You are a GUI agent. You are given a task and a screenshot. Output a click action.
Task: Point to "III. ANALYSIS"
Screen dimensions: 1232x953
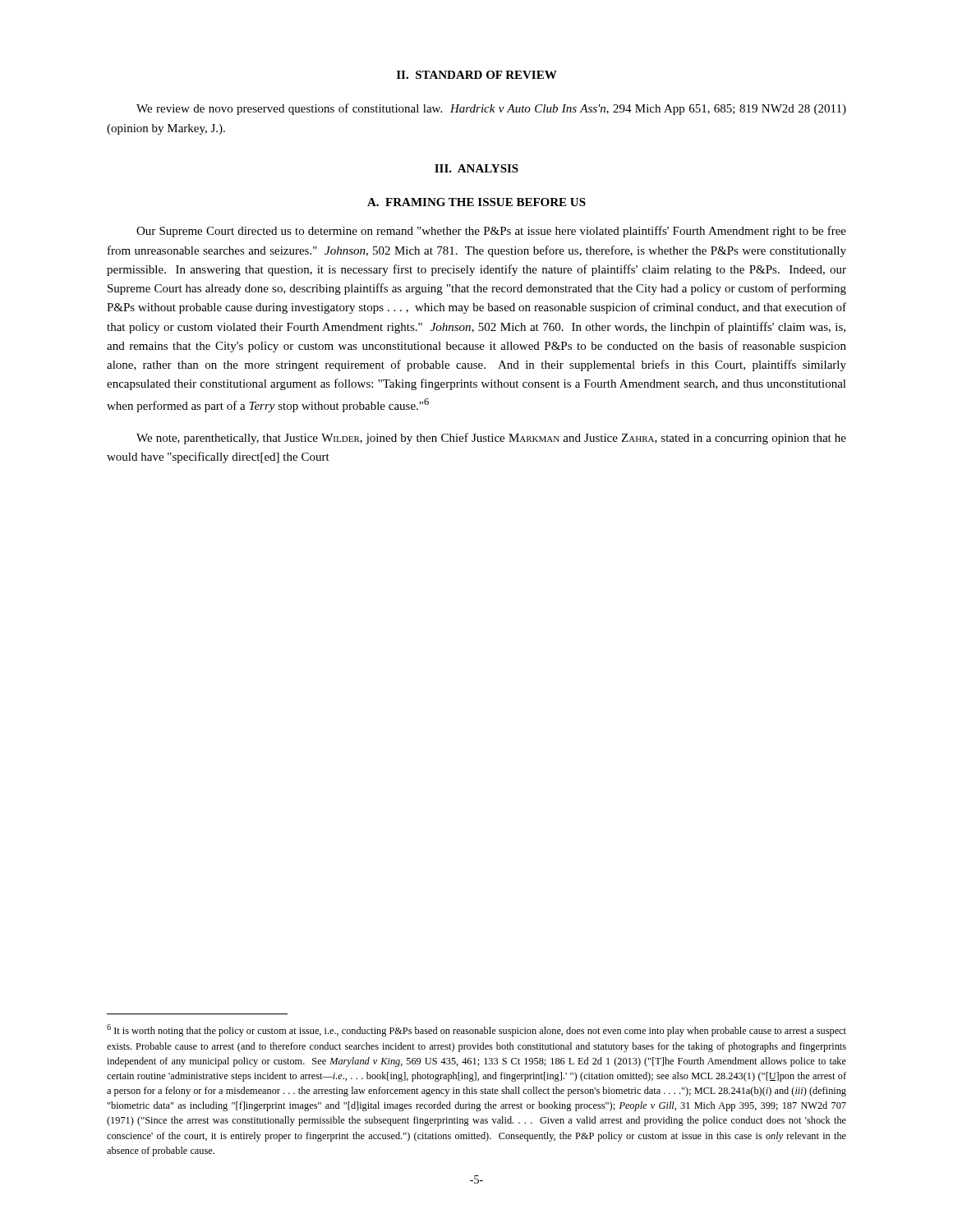click(x=476, y=168)
